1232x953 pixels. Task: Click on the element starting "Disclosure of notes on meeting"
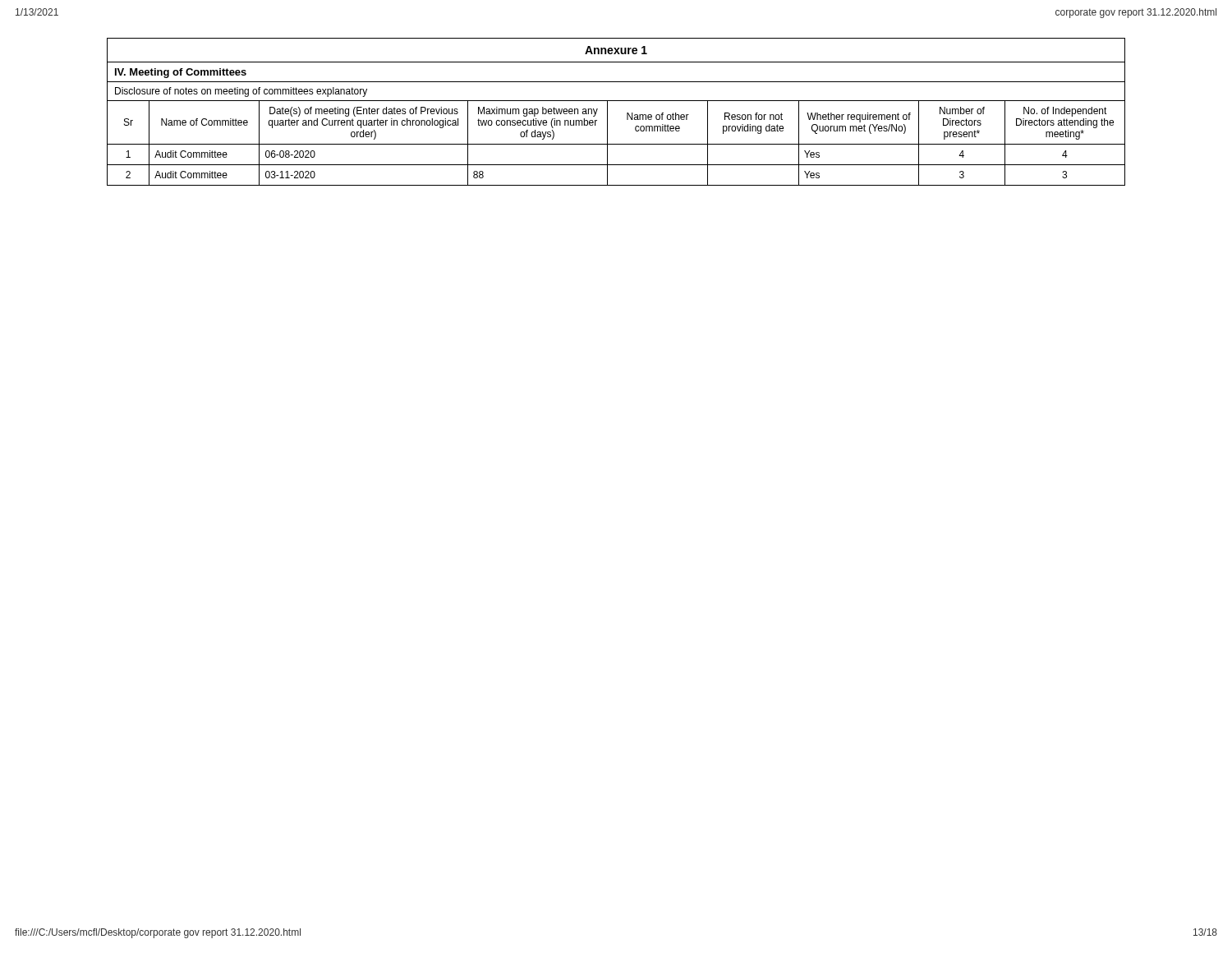coord(241,91)
